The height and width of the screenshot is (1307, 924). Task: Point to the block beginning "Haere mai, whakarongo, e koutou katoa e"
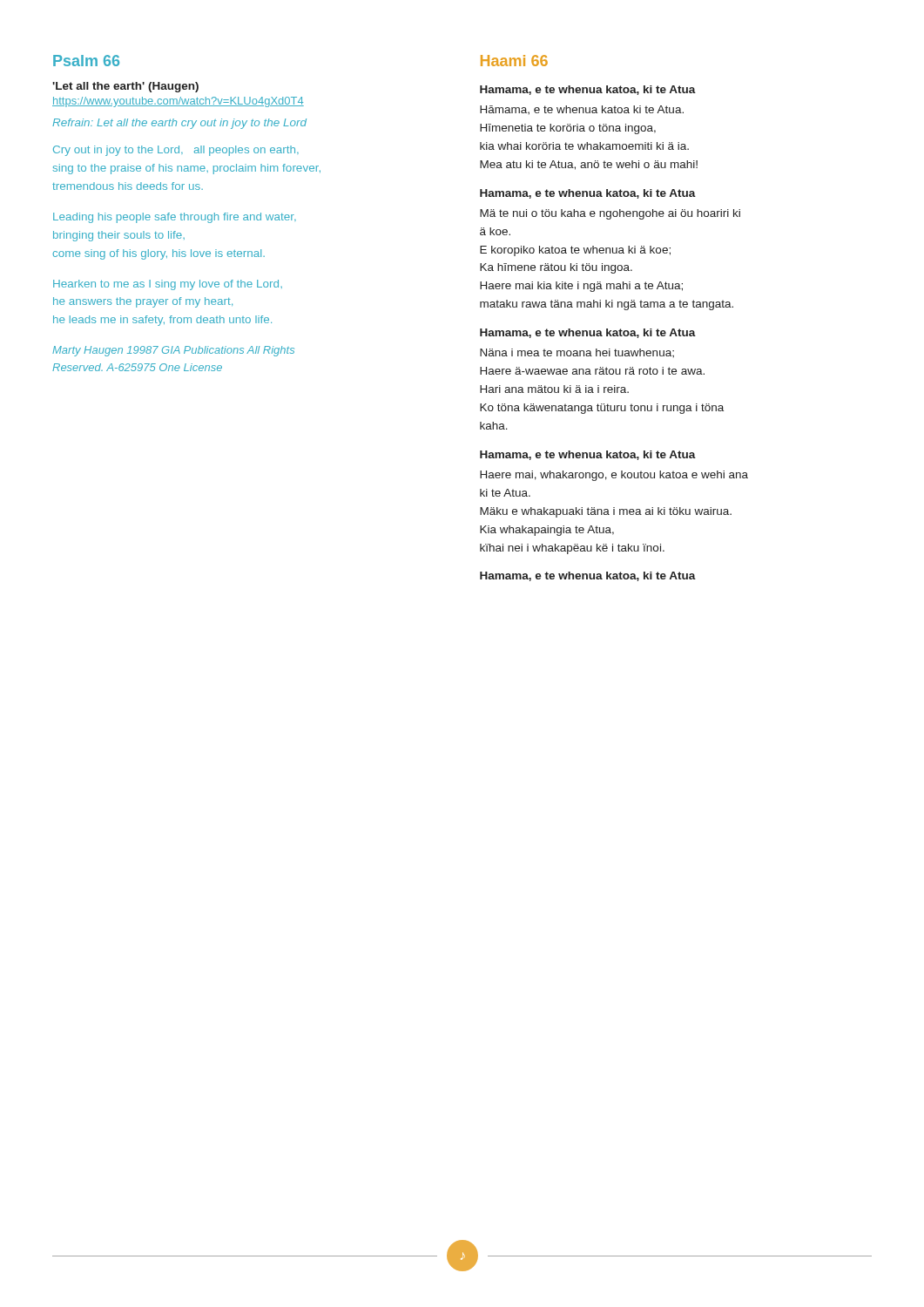tap(614, 511)
